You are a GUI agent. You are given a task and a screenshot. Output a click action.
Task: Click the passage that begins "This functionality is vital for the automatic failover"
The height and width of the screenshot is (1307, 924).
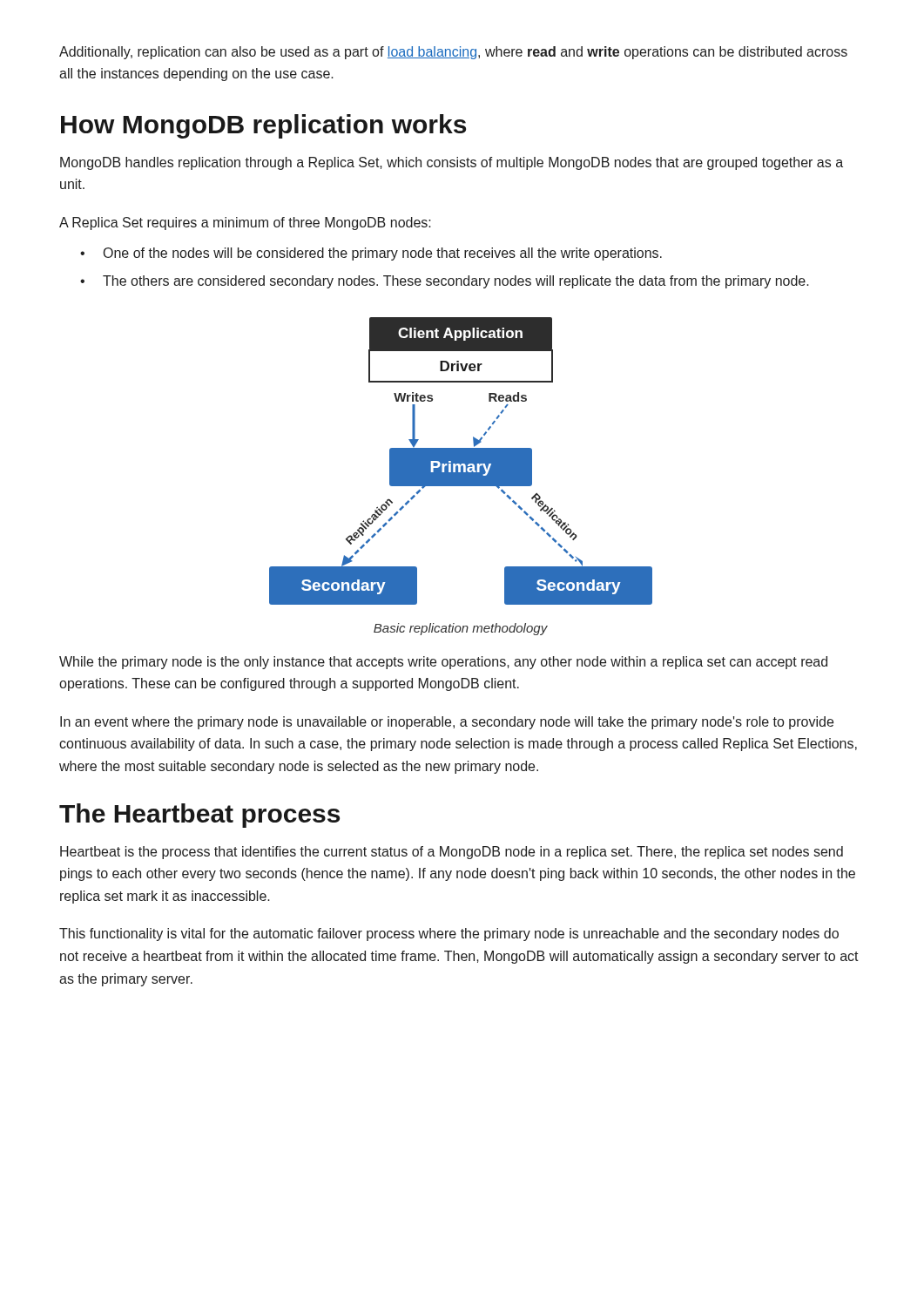pyautogui.click(x=459, y=956)
